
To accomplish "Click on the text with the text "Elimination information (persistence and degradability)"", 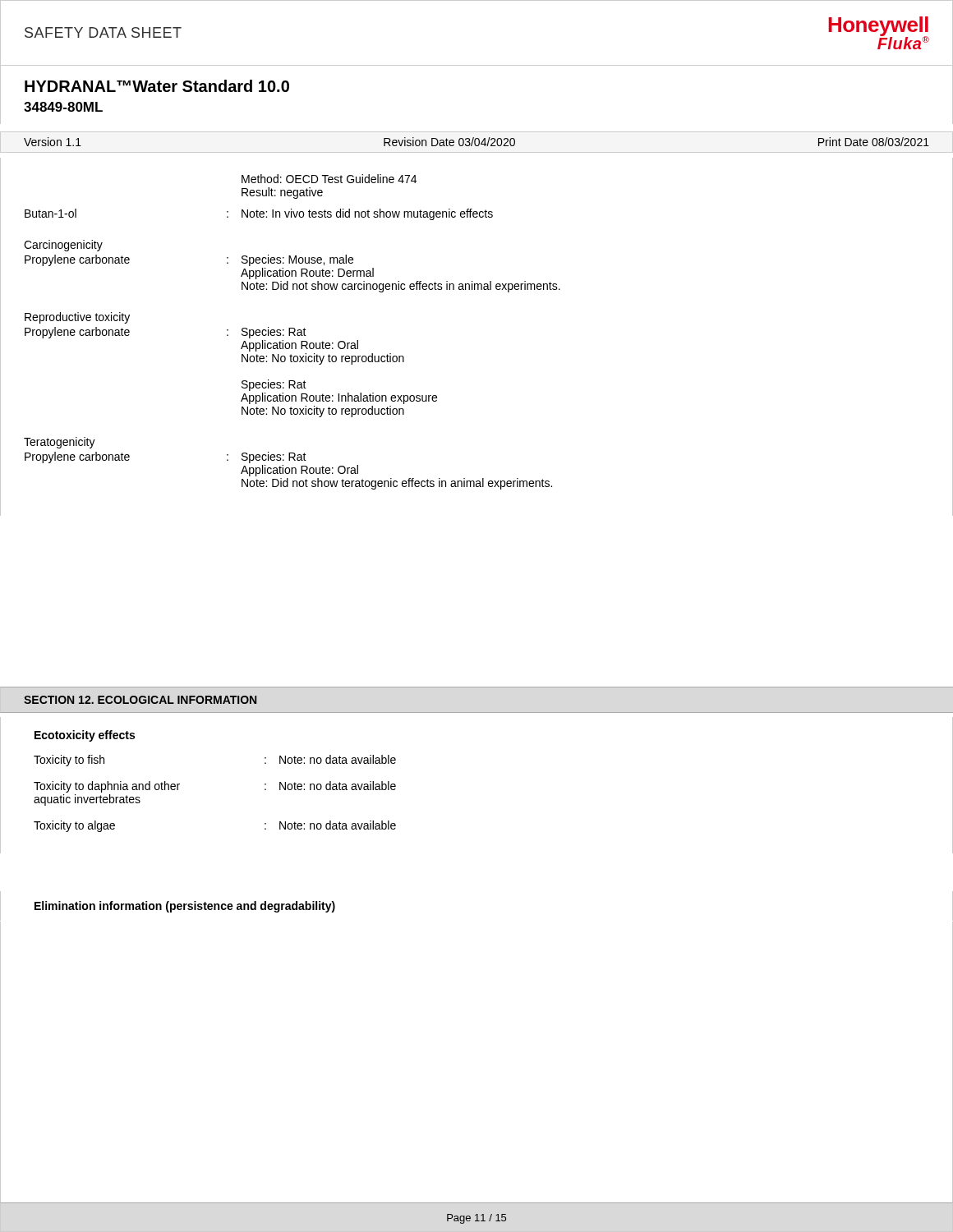I will pyautogui.click(x=185, y=906).
